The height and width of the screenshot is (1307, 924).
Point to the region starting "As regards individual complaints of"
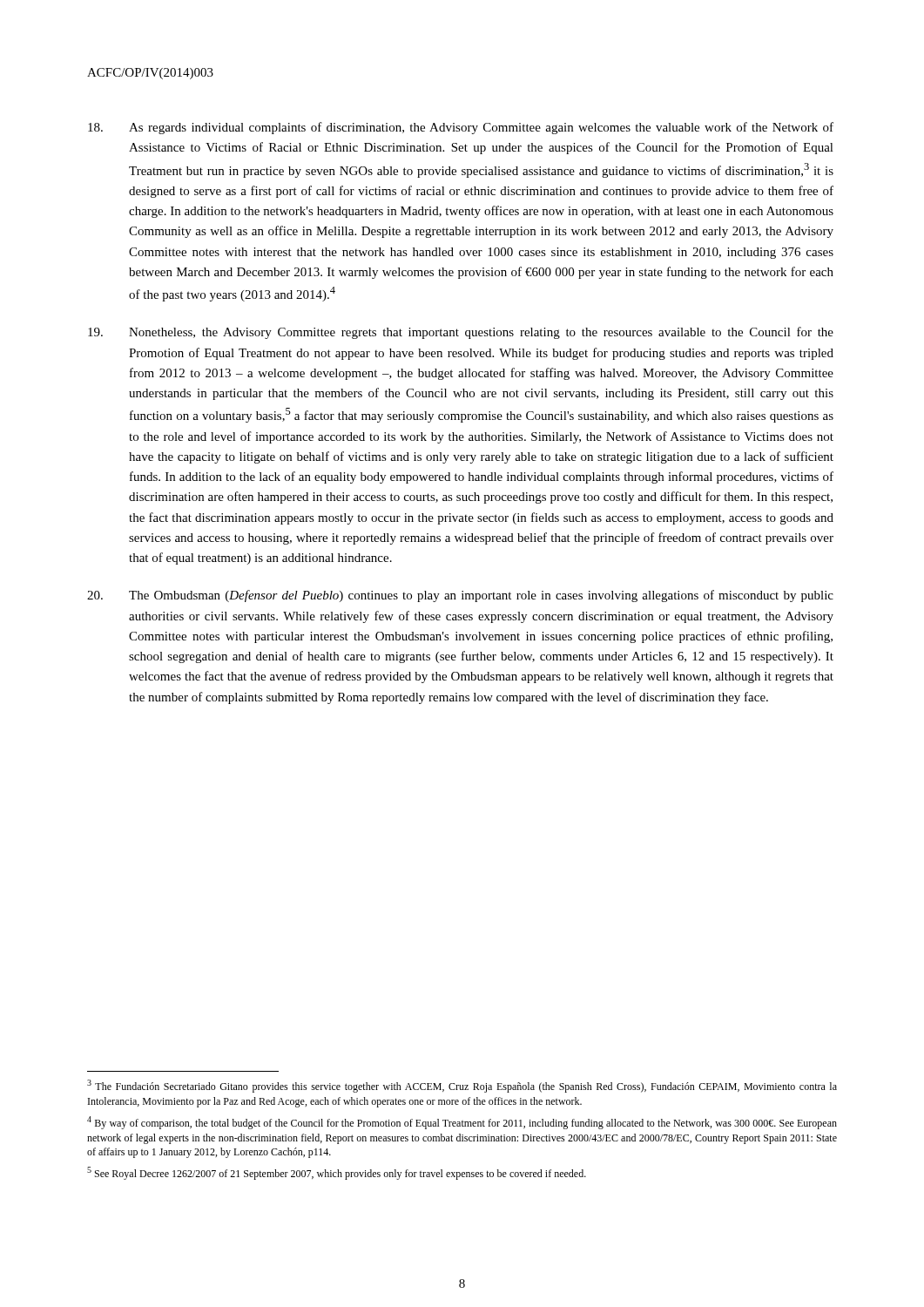click(x=462, y=211)
